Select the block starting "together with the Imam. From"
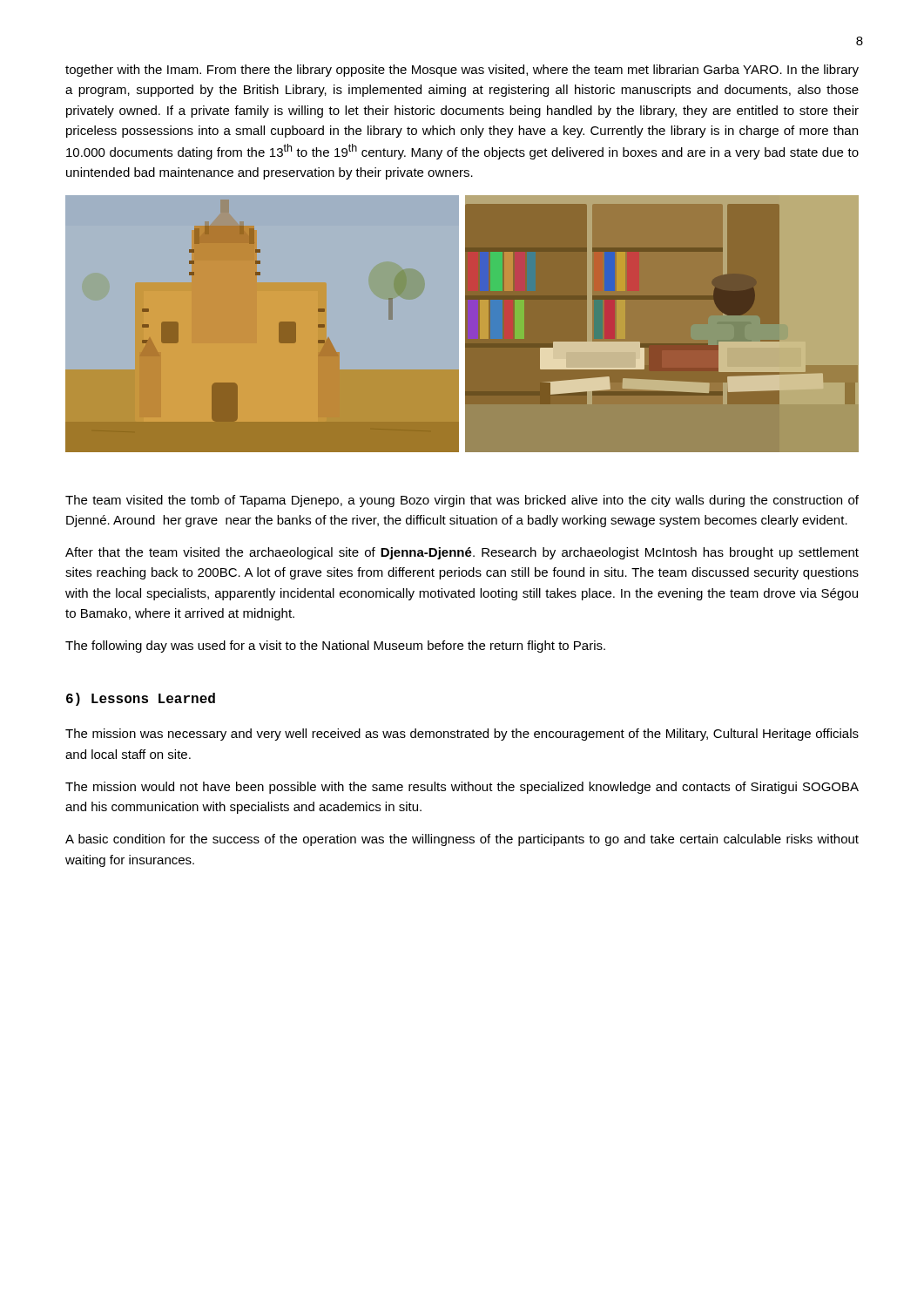Viewport: 924px width, 1307px height. (x=462, y=121)
